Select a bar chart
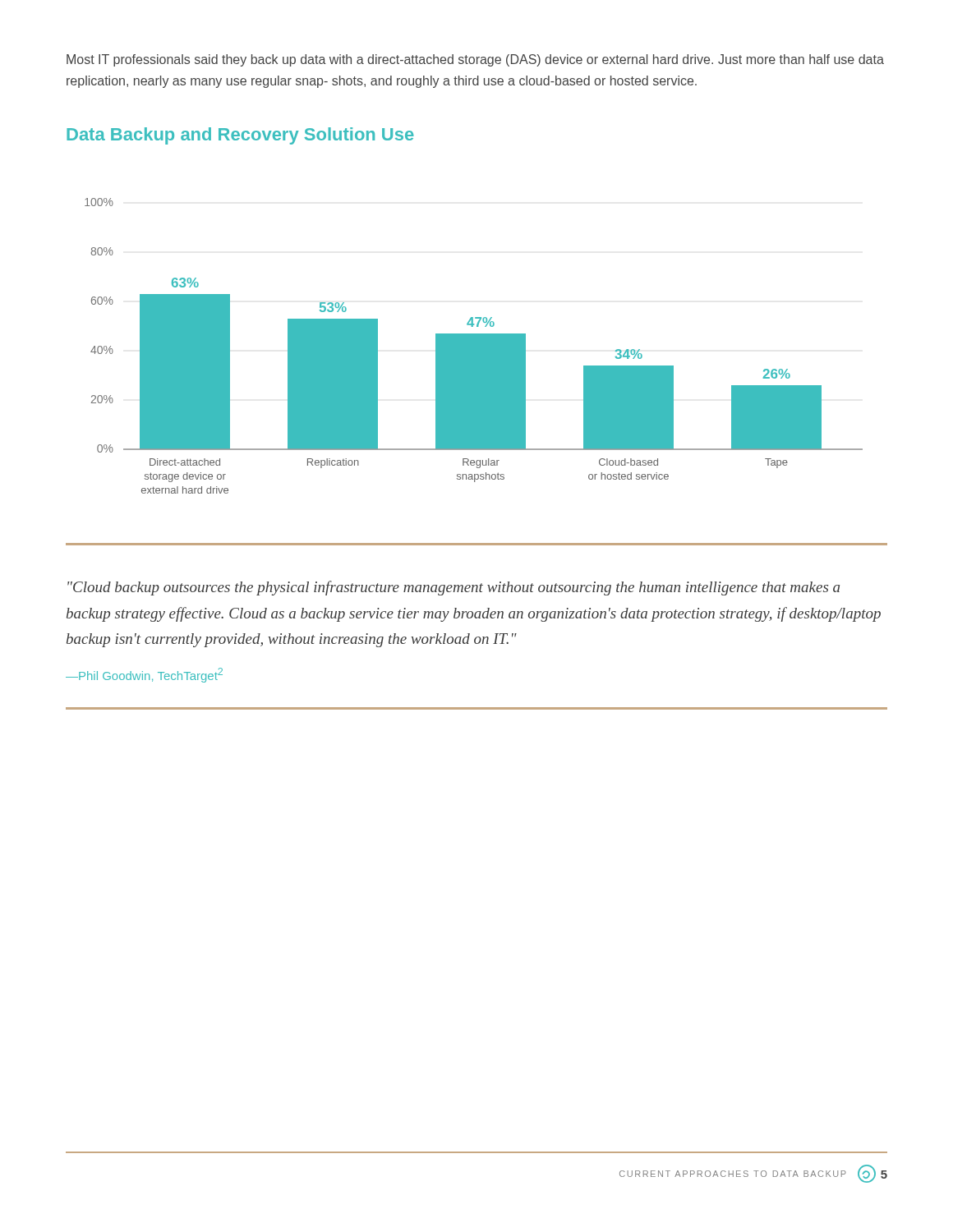The height and width of the screenshot is (1232, 953). point(476,336)
